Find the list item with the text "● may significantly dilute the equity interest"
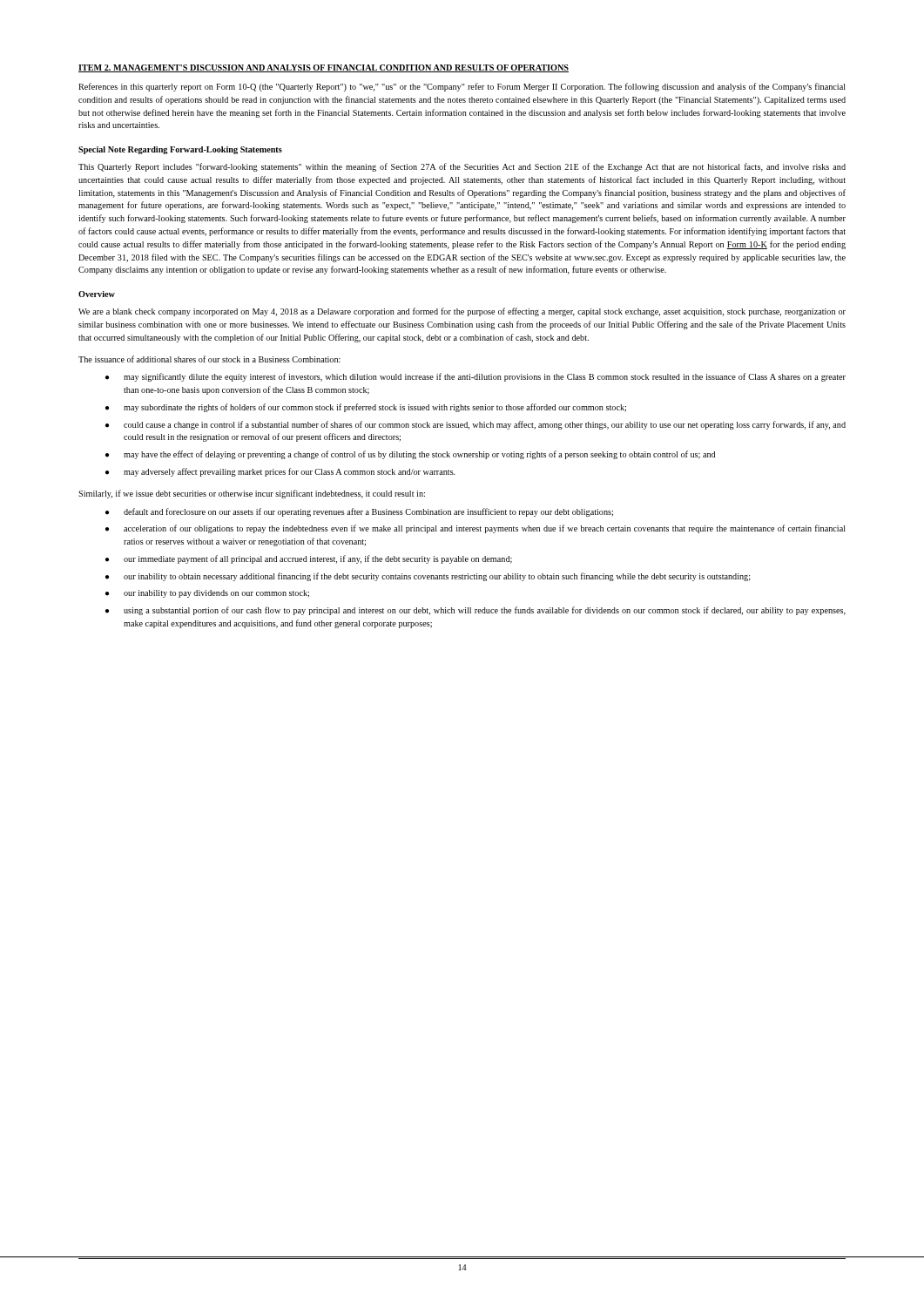Screen dimensions: 1307x924 click(475, 384)
